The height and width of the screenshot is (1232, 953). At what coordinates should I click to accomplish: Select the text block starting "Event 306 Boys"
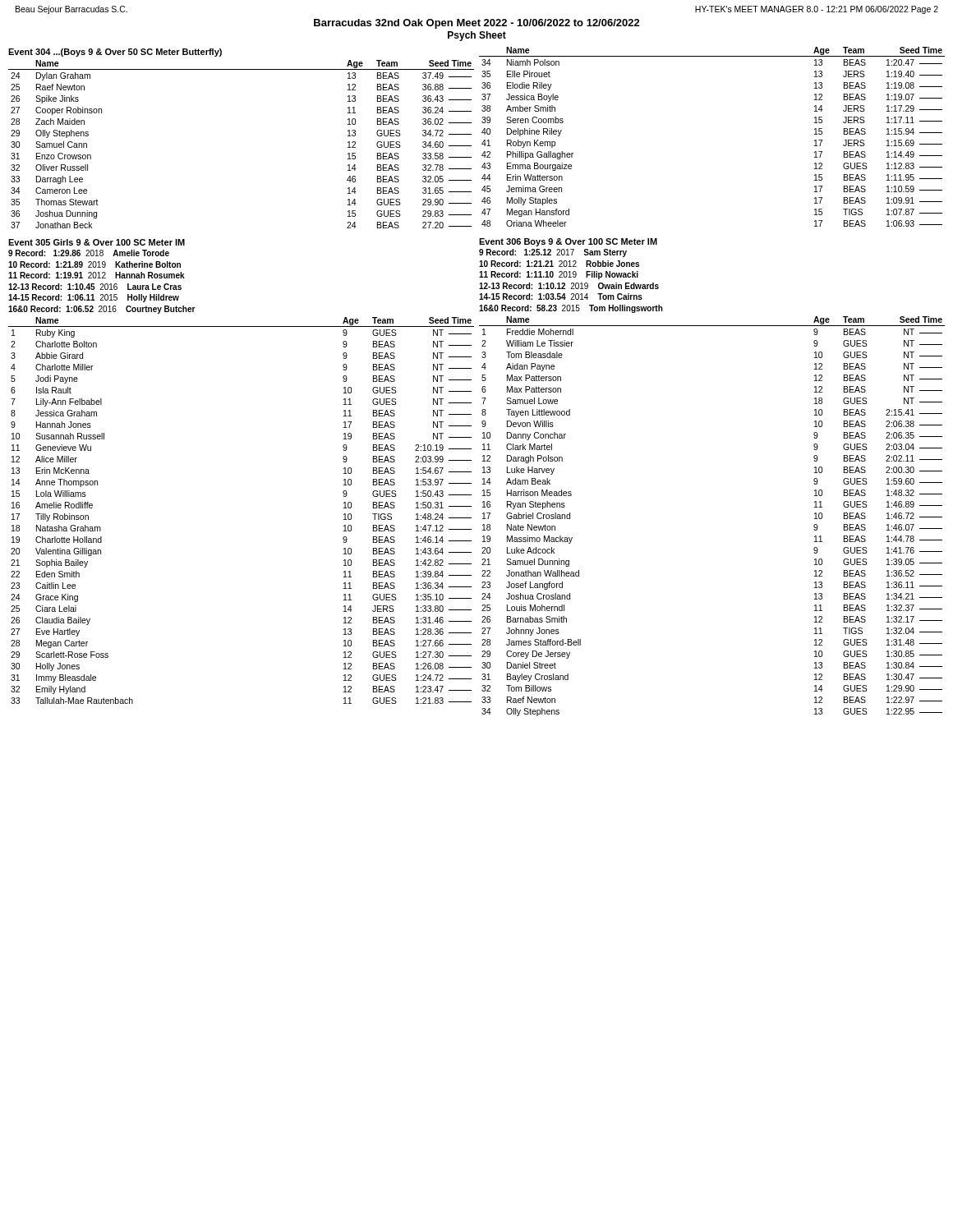pyautogui.click(x=568, y=241)
